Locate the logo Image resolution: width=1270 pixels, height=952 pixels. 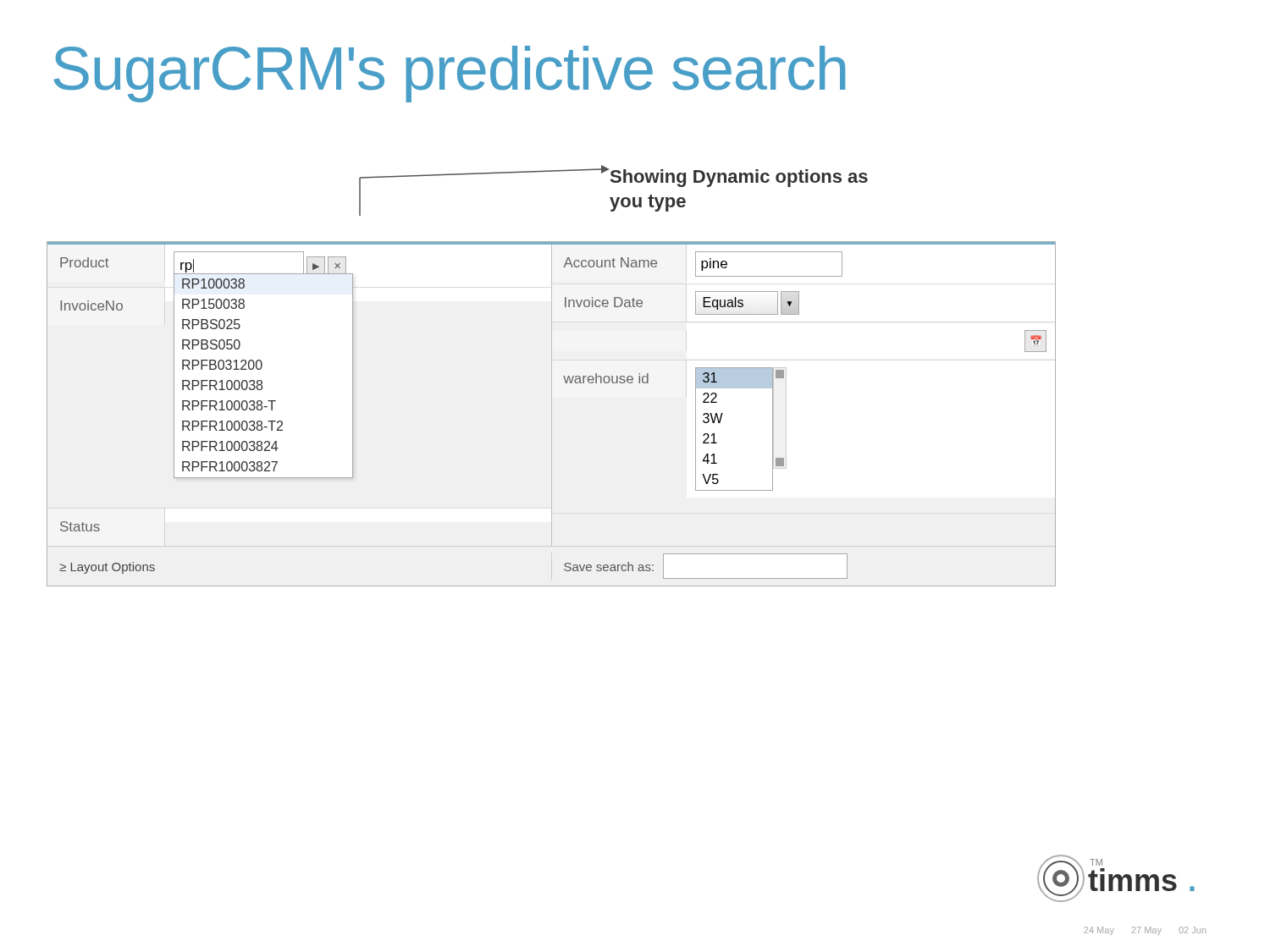[x=1122, y=880]
